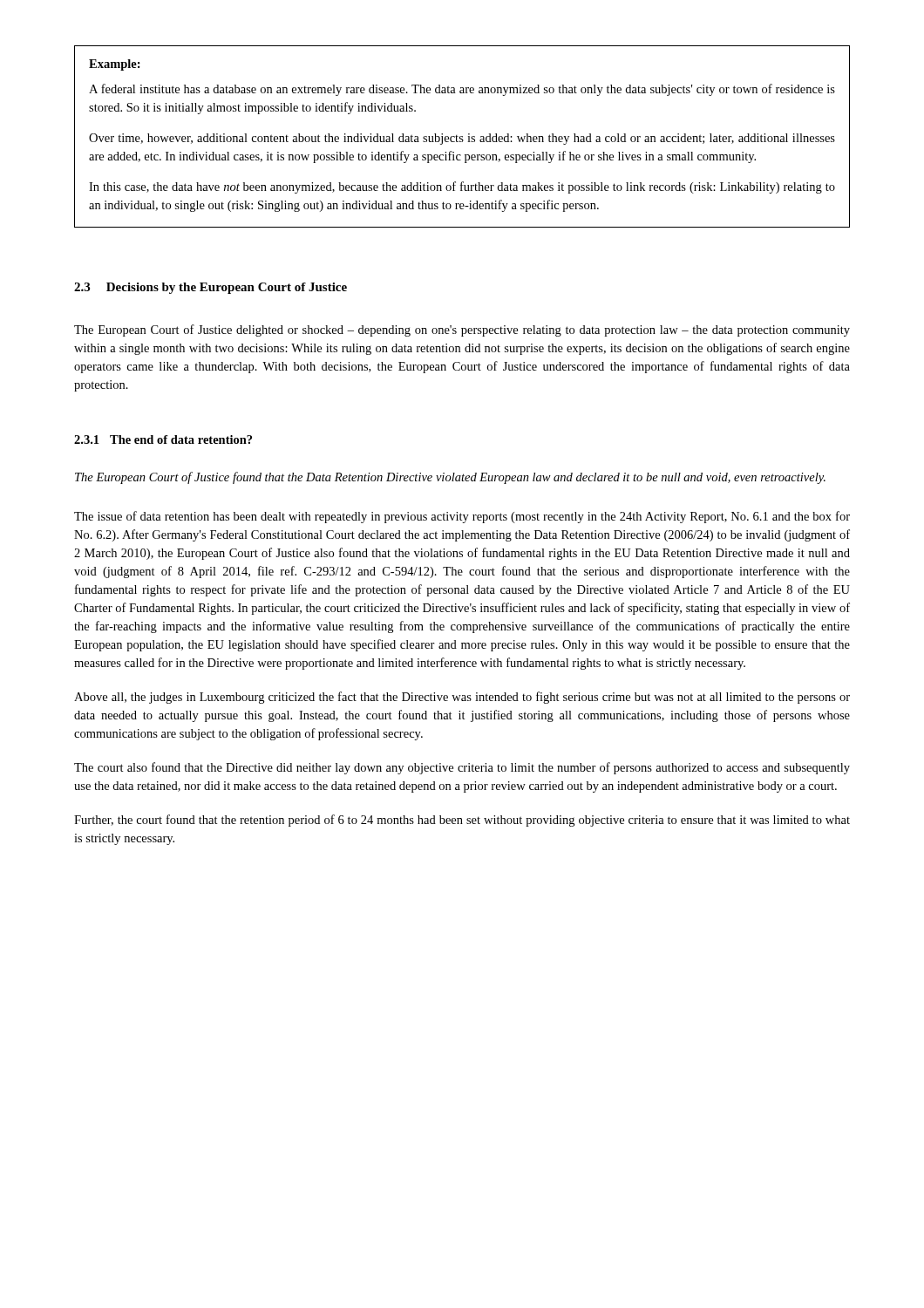Select the text block containing "Above all, the judges in Luxembourg criticized the"
This screenshot has height=1308, width=924.
point(462,715)
